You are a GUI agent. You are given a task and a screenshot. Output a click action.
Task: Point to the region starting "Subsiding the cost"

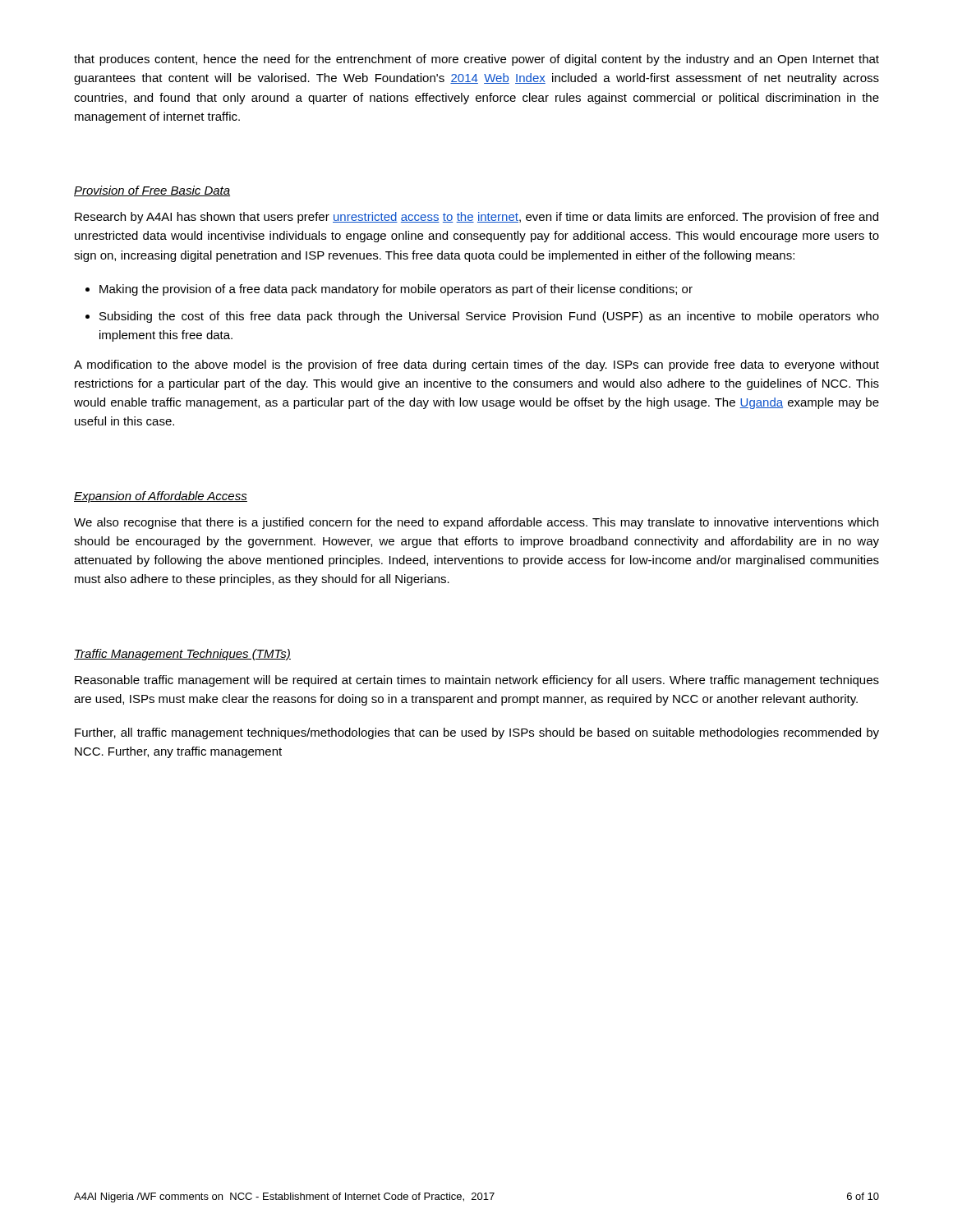pos(489,325)
